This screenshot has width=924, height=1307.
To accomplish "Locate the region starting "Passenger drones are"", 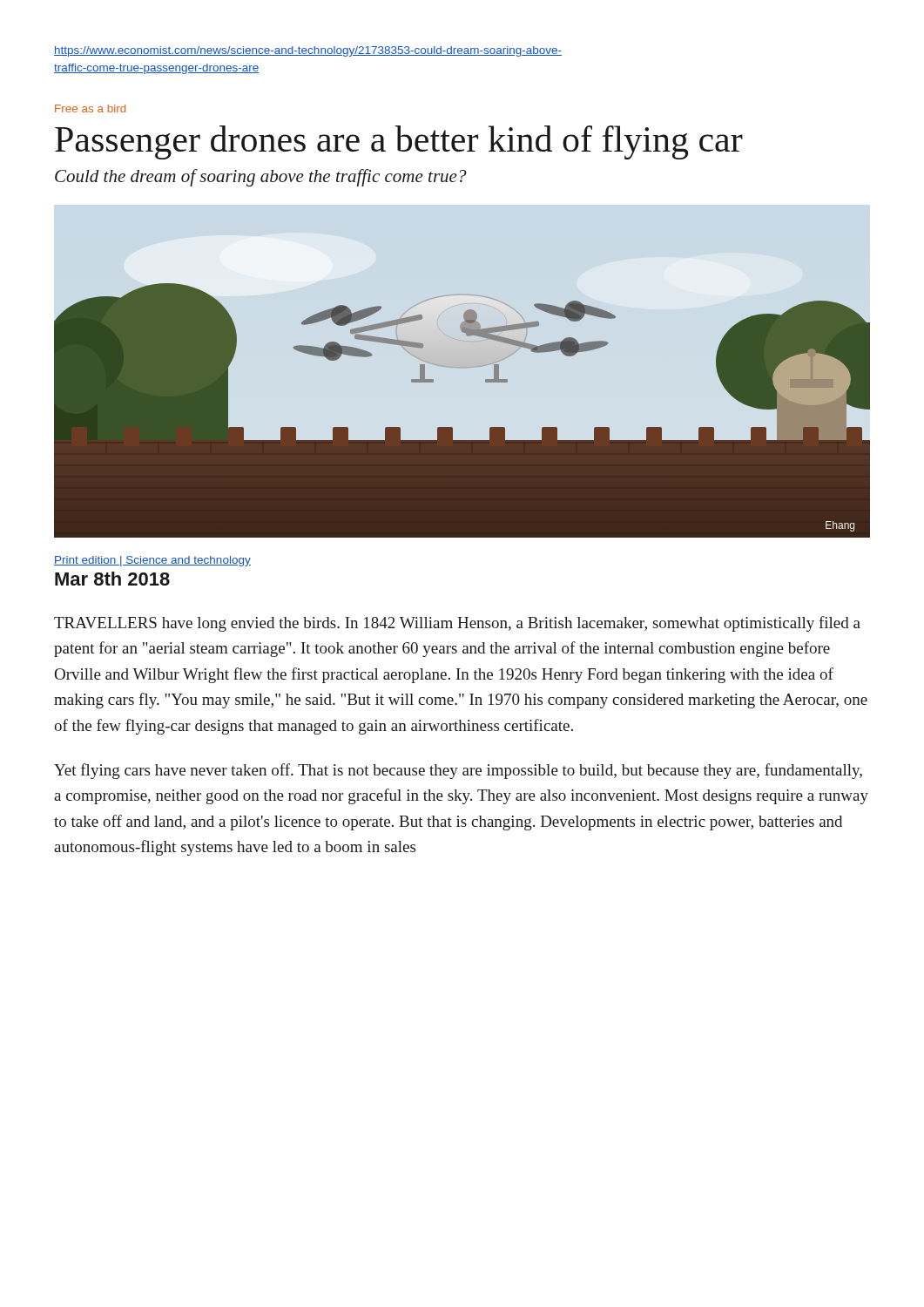I will pos(462,139).
